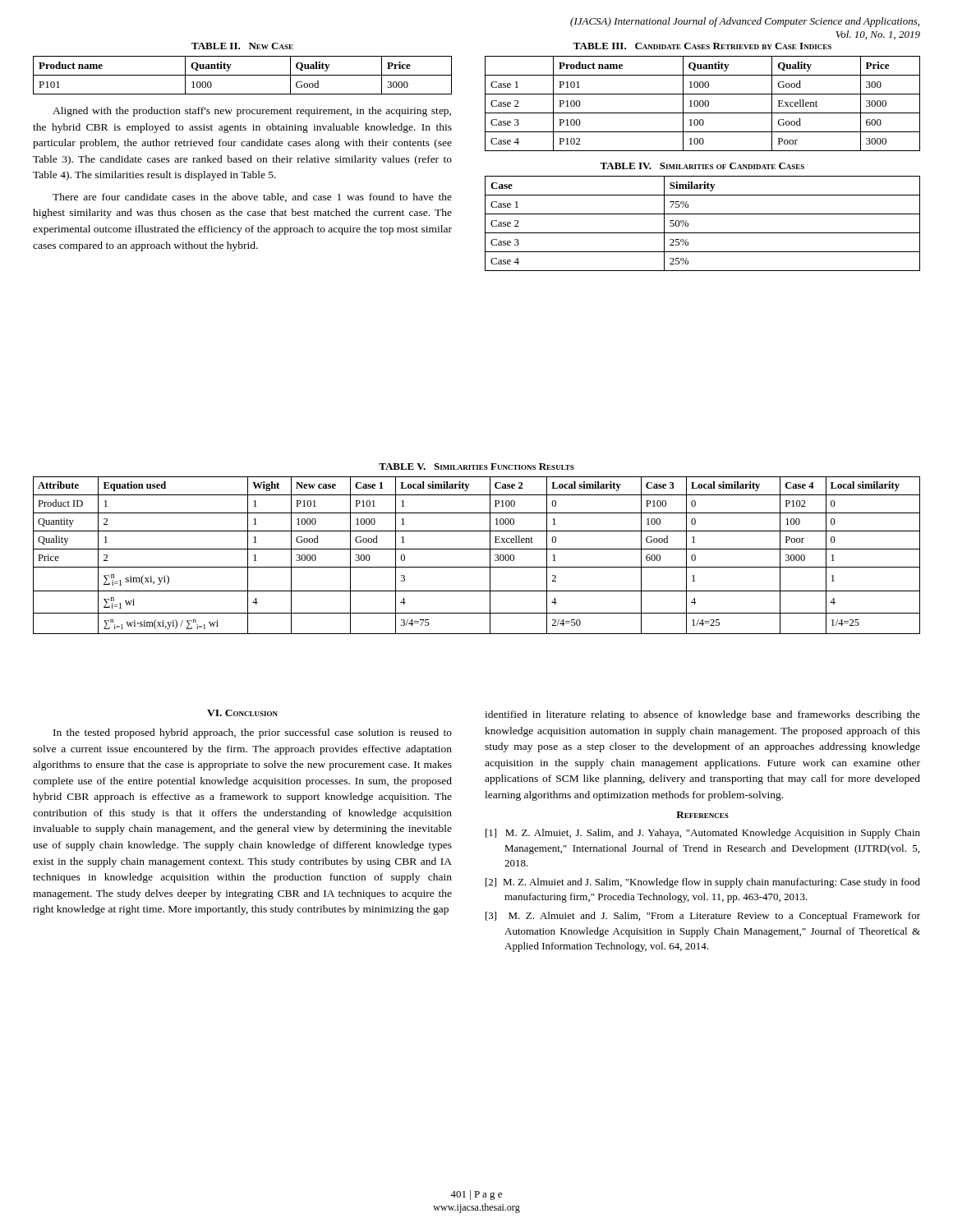Locate the text "TABLE IV. Similarities of Candidate Cases"
The width and height of the screenshot is (953, 1232).
[x=702, y=165]
